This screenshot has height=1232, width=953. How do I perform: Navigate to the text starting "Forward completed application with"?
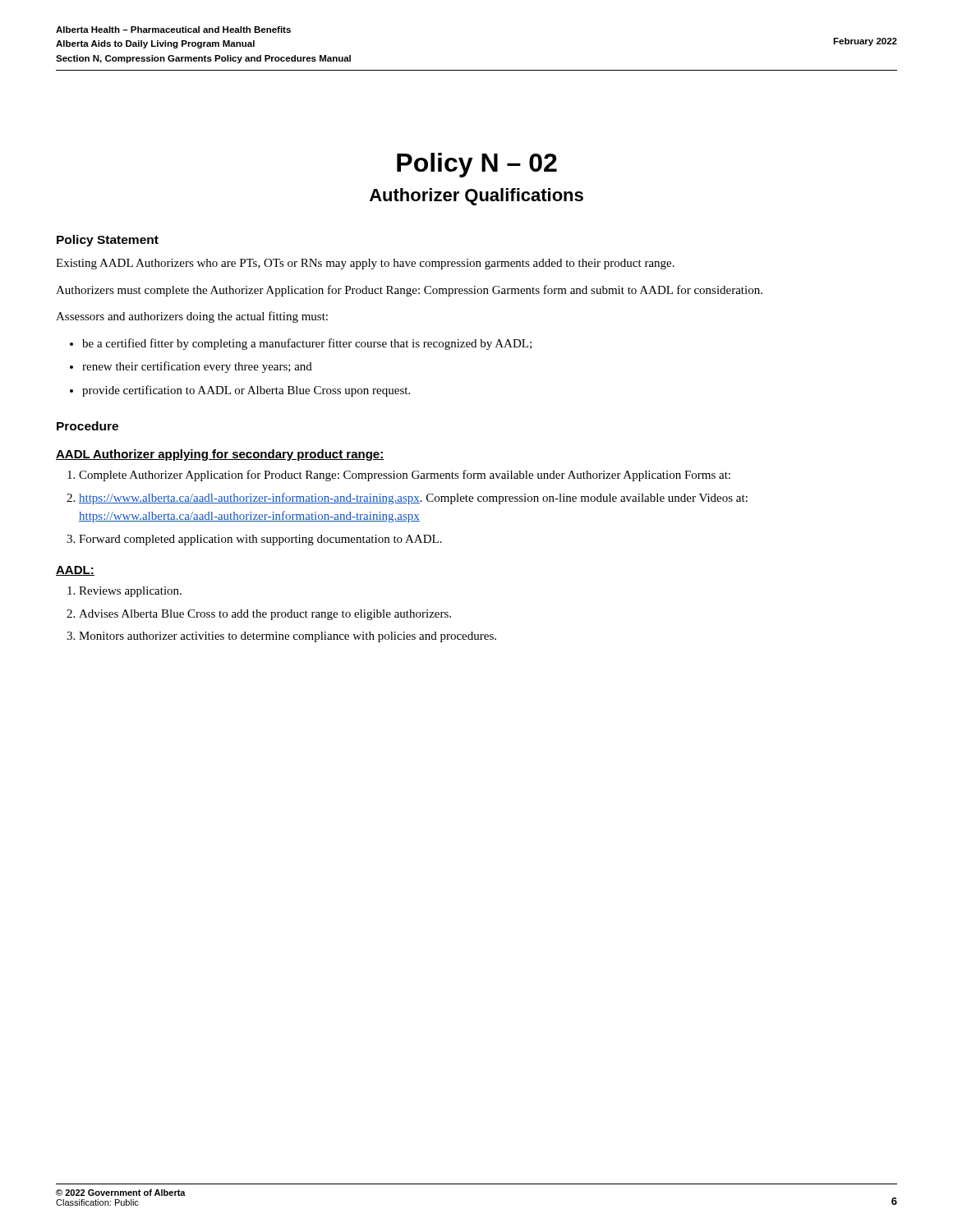point(261,538)
